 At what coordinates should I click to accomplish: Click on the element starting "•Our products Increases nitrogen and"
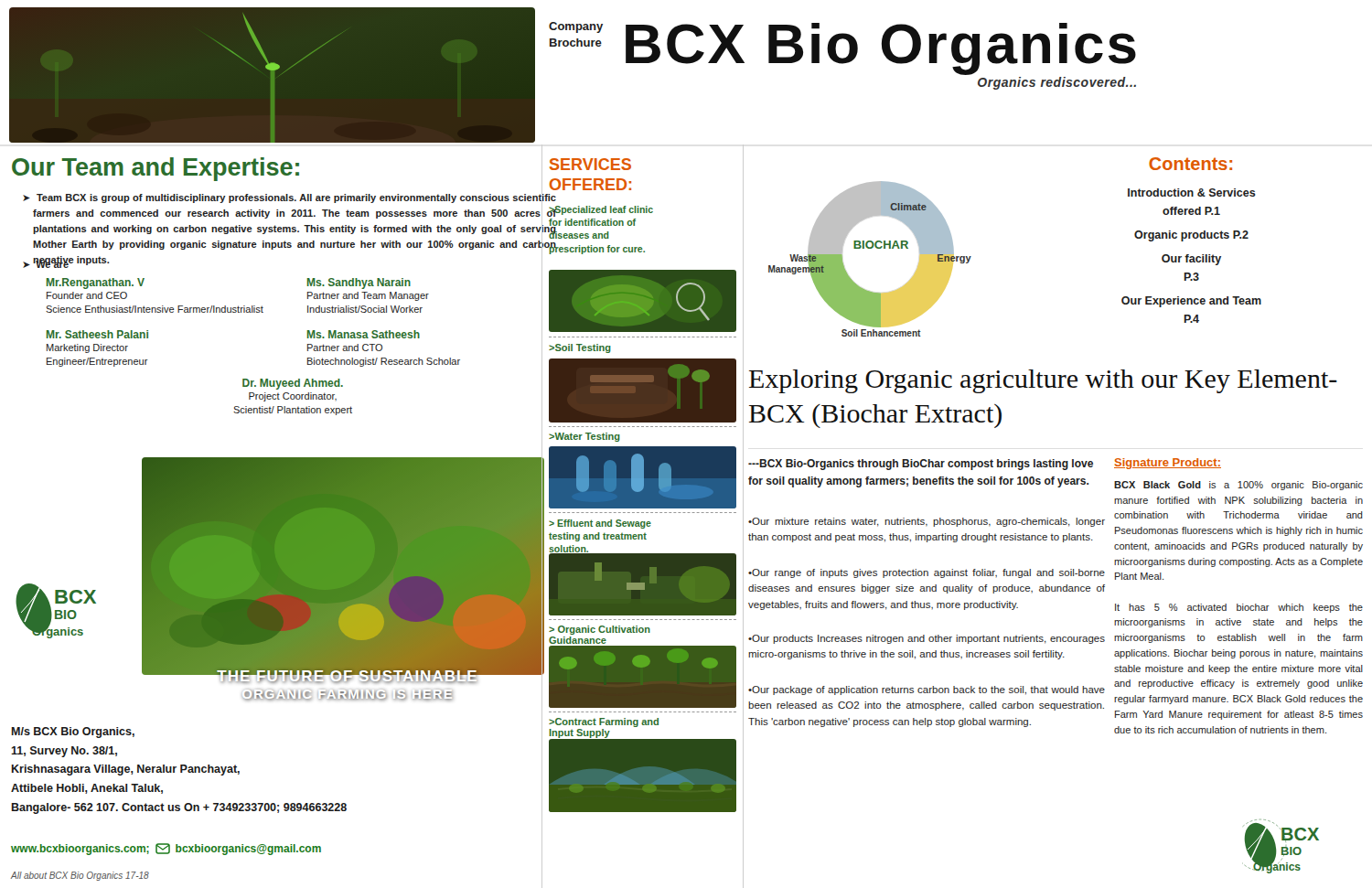point(927,646)
